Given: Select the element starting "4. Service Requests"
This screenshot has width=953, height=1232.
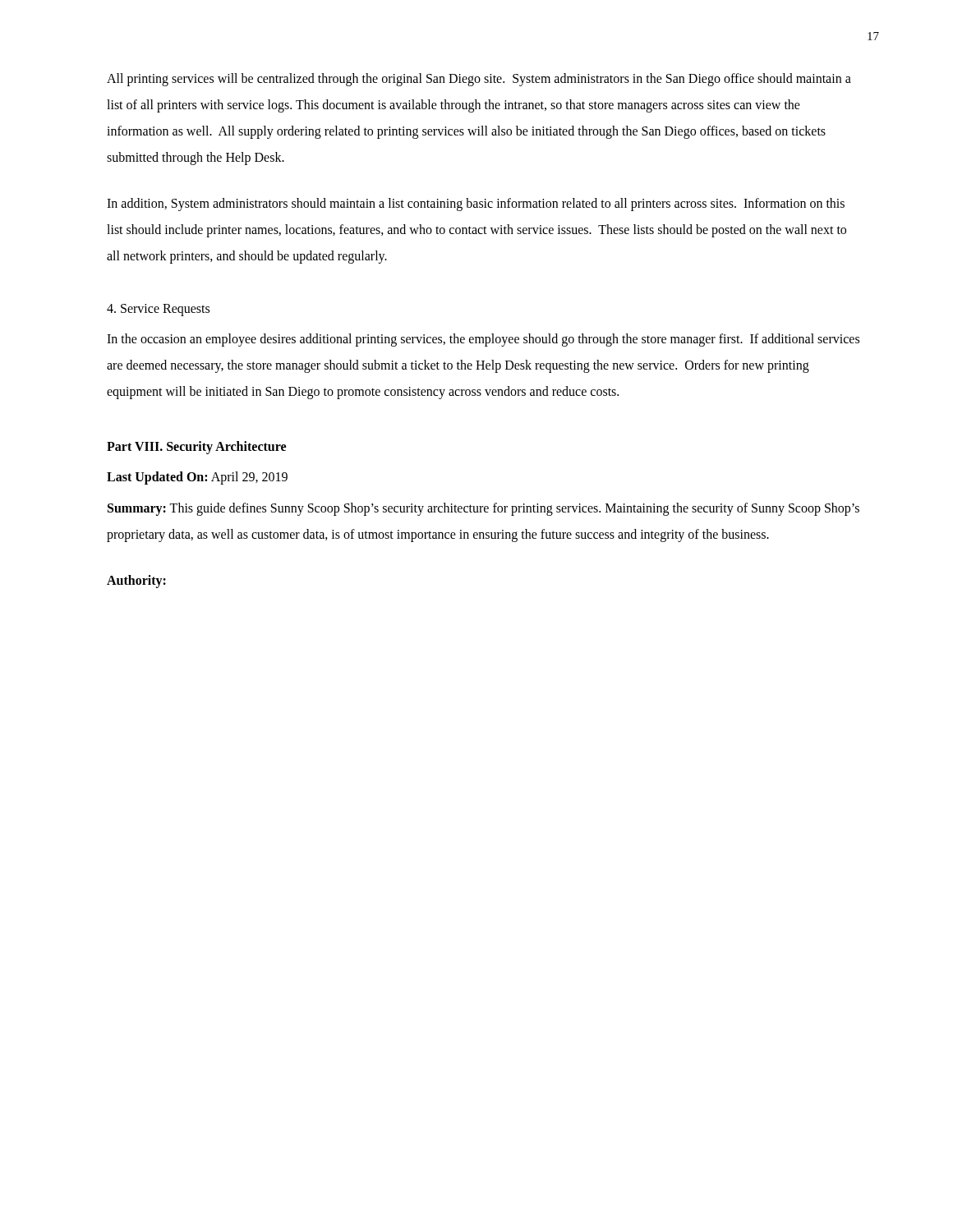Looking at the screenshot, I should [x=158, y=308].
